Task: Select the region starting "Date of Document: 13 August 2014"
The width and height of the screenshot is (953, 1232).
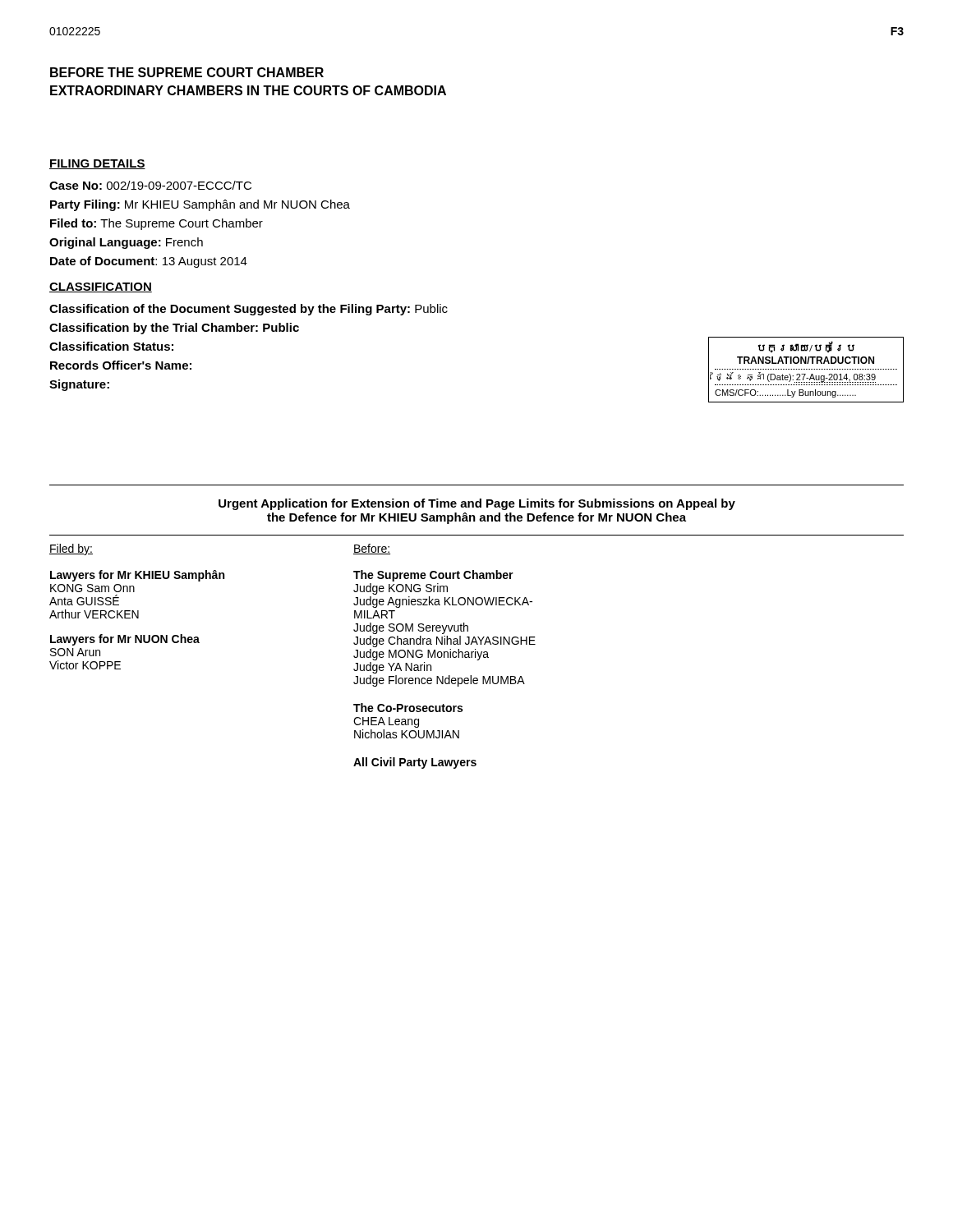Action: pyautogui.click(x=148, y=261)
